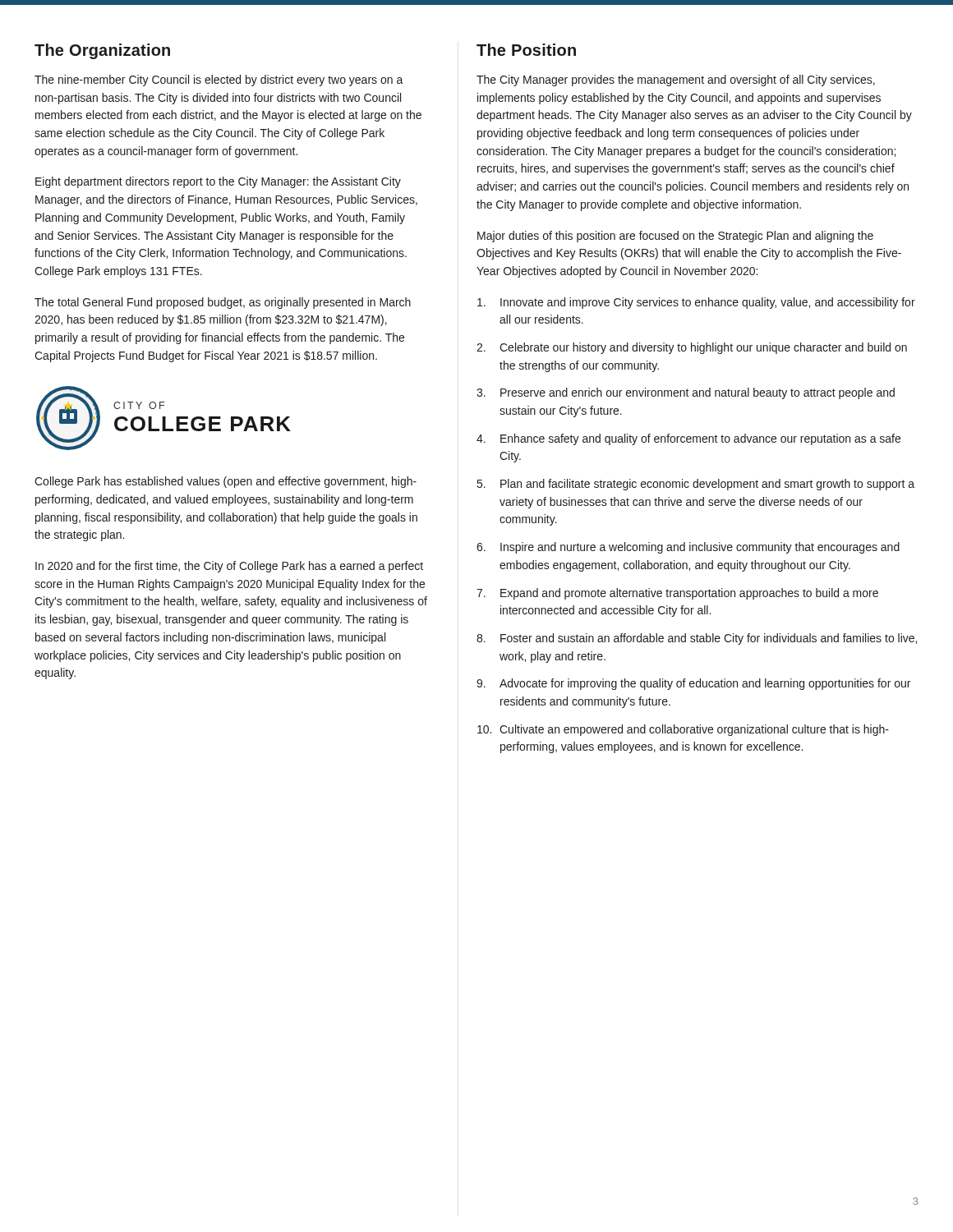The width and height of the screenshot is (953, 1232).
Task: Locate the list item with the text "5. Plan and facilitate strategic"
Action: pos(699,502)
